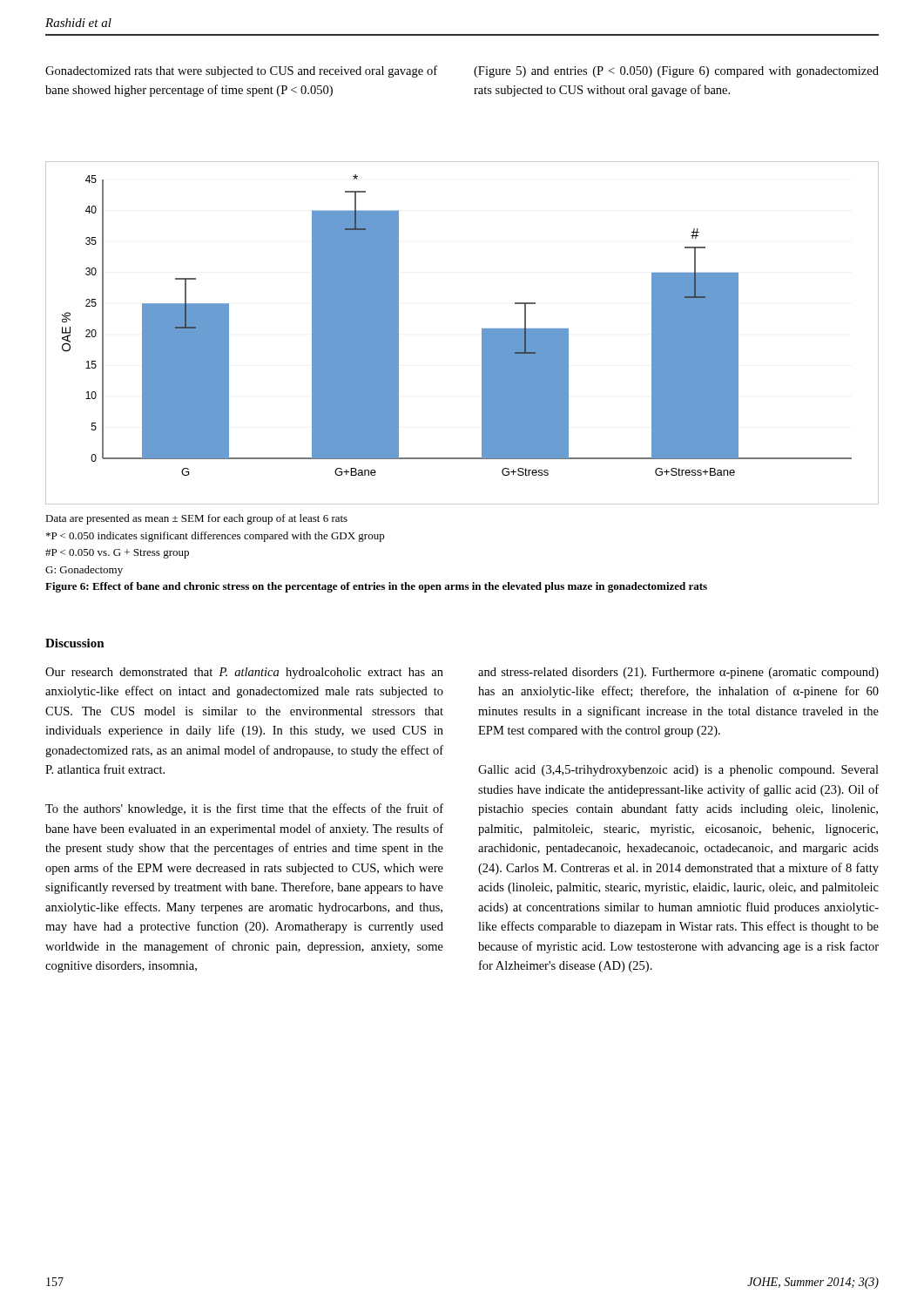
Task: Where is the caption that starts "Data are presented as mean ± SEM"?
Action: (x=376, y=552)
